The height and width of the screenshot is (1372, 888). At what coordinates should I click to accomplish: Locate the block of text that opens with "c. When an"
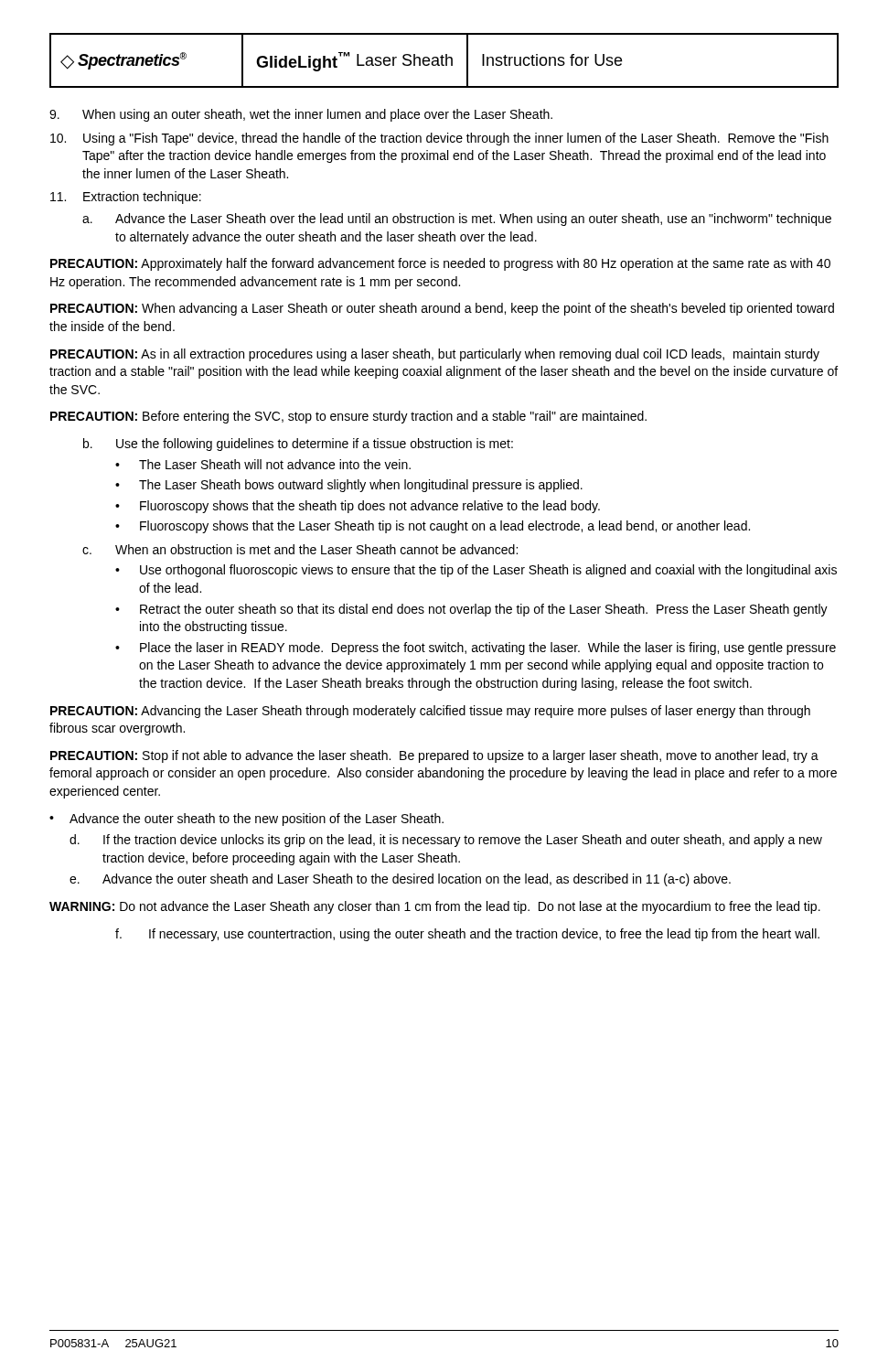coord(460,617)
